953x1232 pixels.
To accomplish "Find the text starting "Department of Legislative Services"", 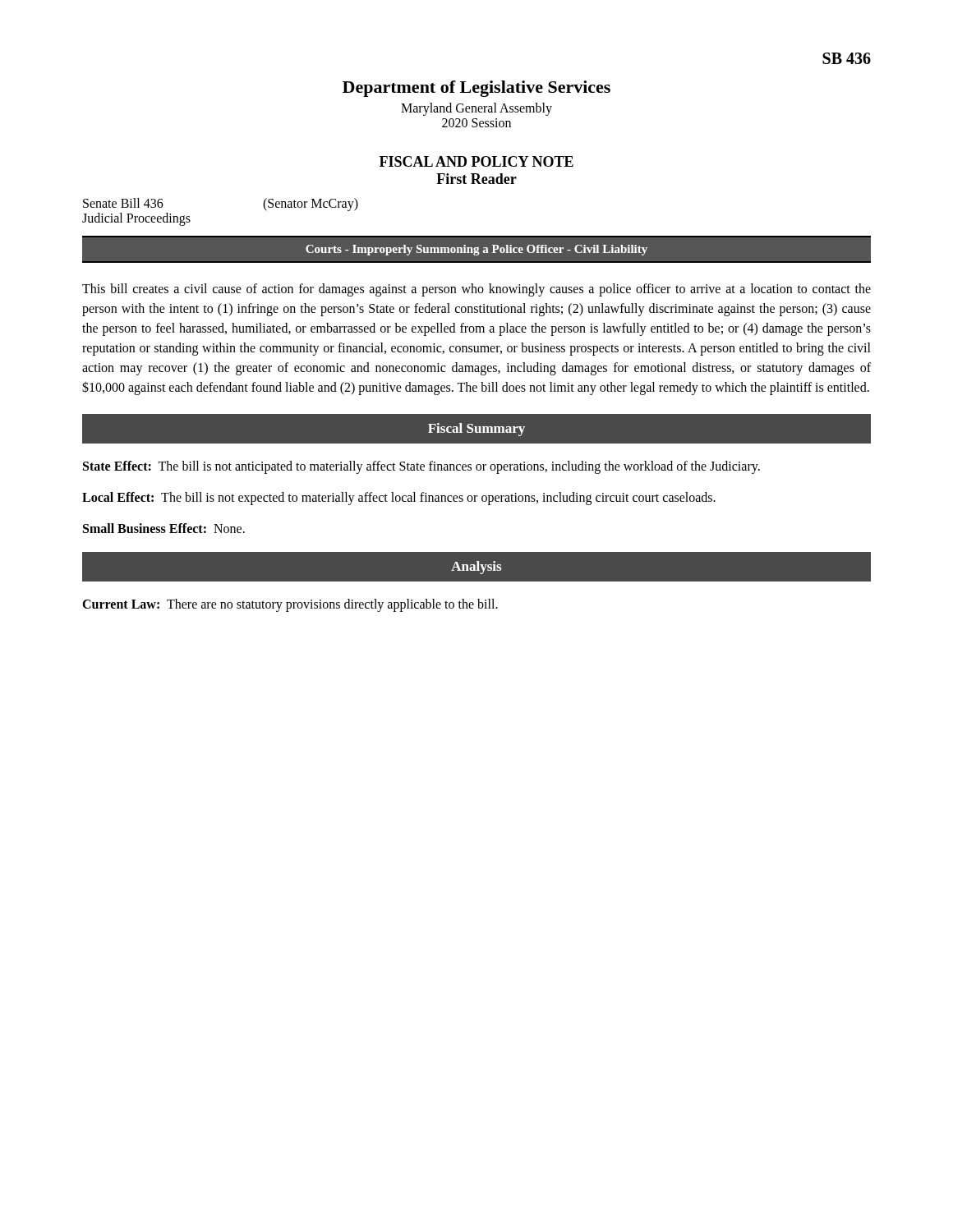I will pyautogui.click(x=476, y=87).
